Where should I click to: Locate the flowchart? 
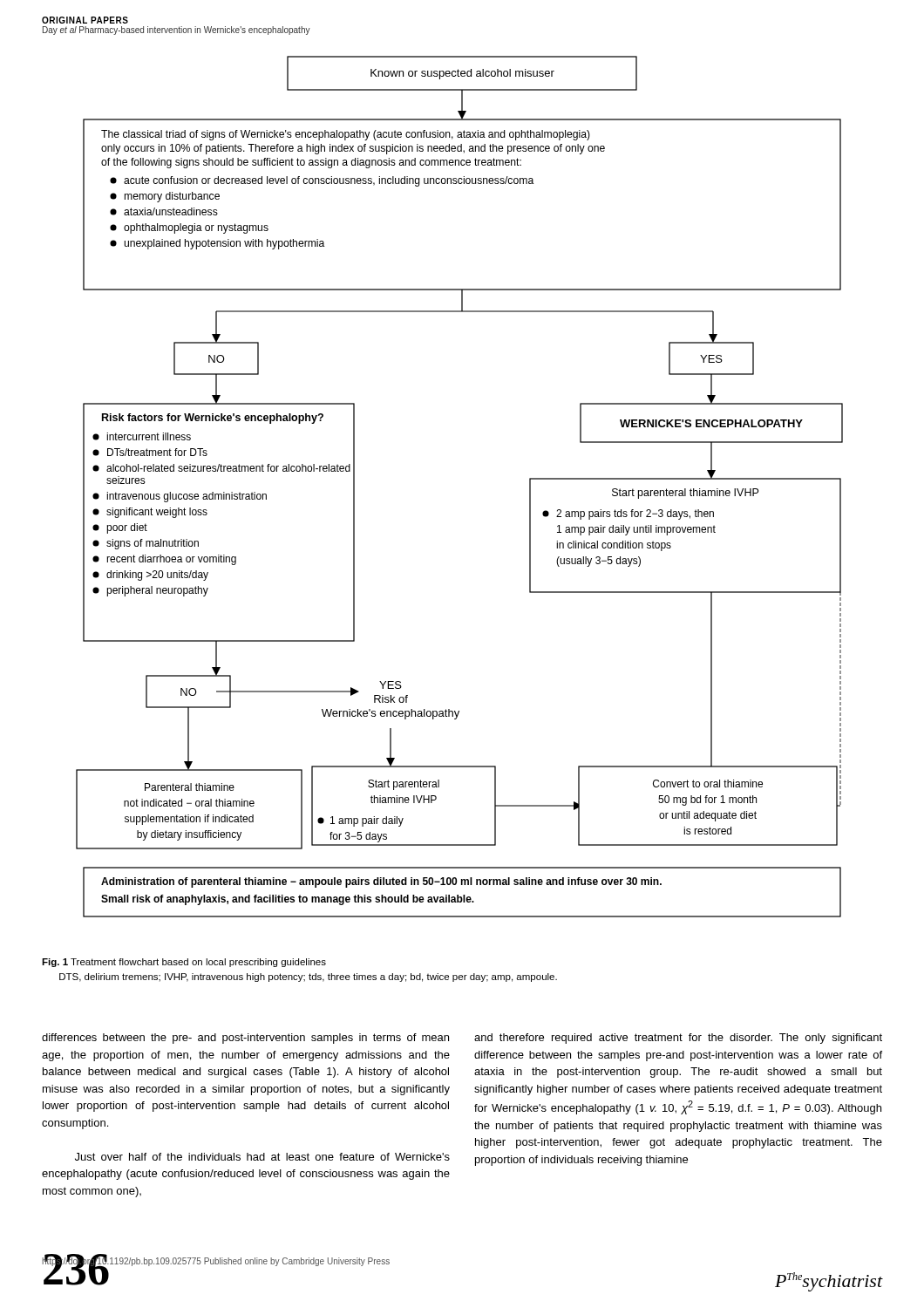coord(462,488)
